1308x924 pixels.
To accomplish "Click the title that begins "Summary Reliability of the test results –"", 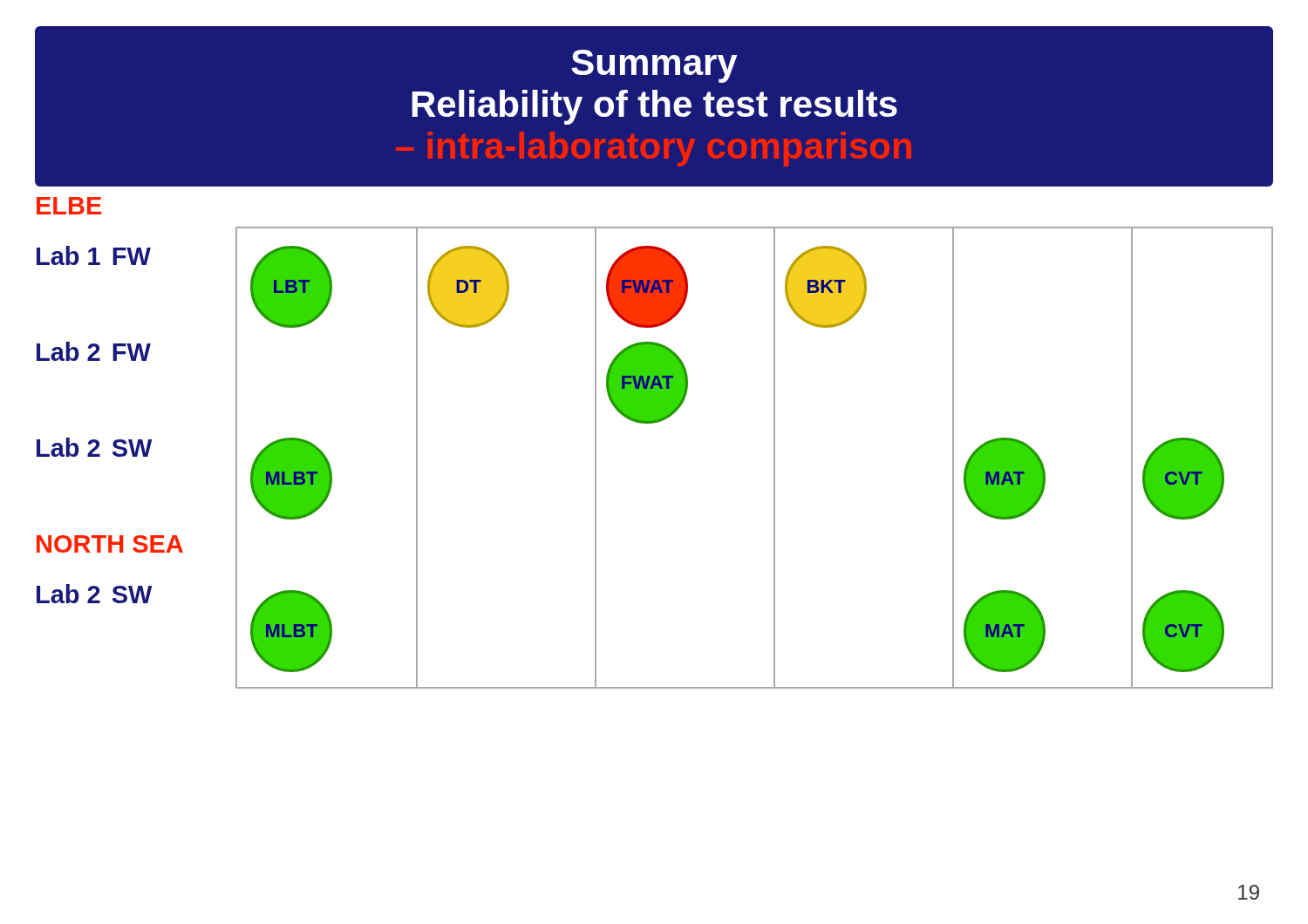I will [x=654, y=105].
